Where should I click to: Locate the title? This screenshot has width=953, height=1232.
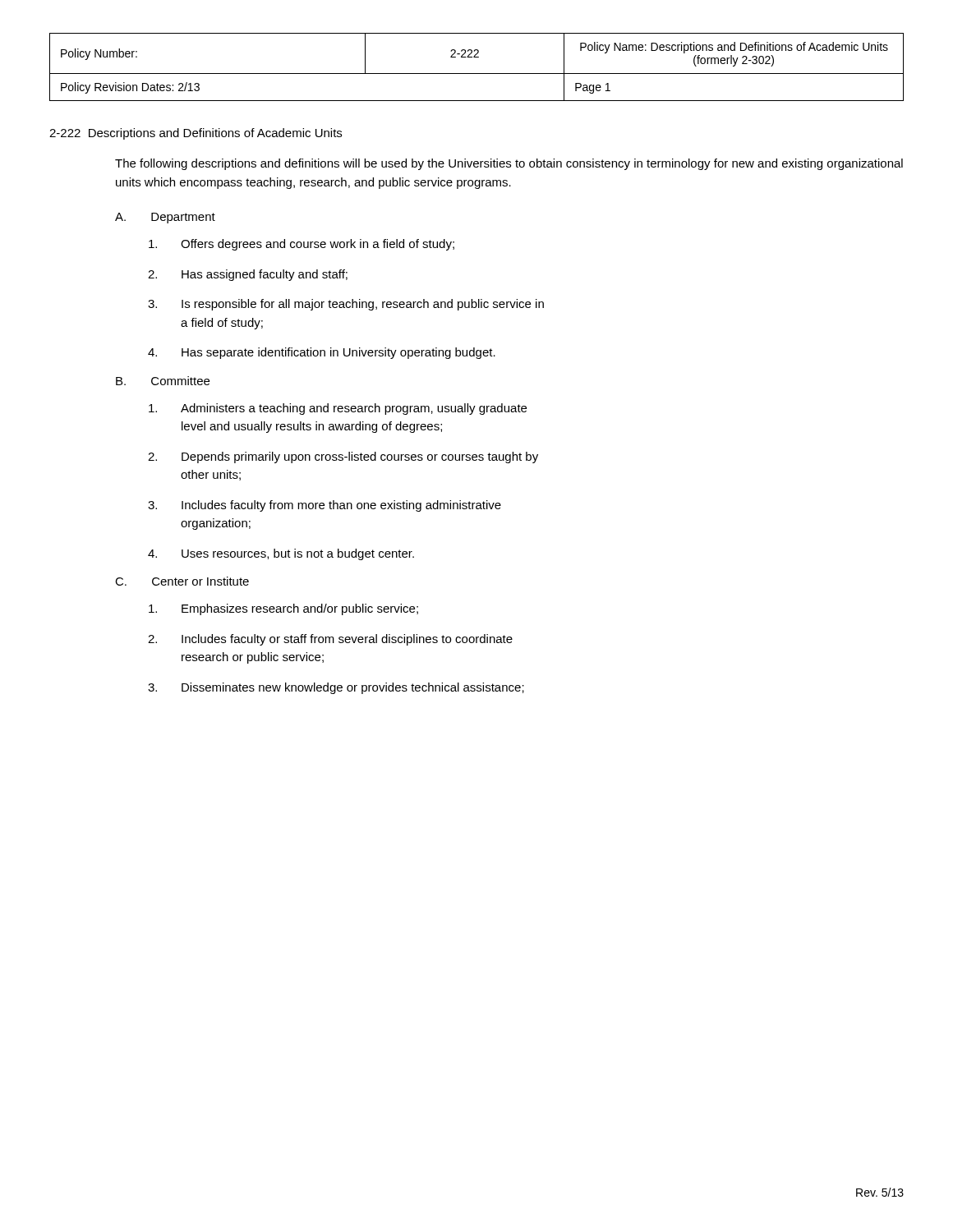[196, 133]
